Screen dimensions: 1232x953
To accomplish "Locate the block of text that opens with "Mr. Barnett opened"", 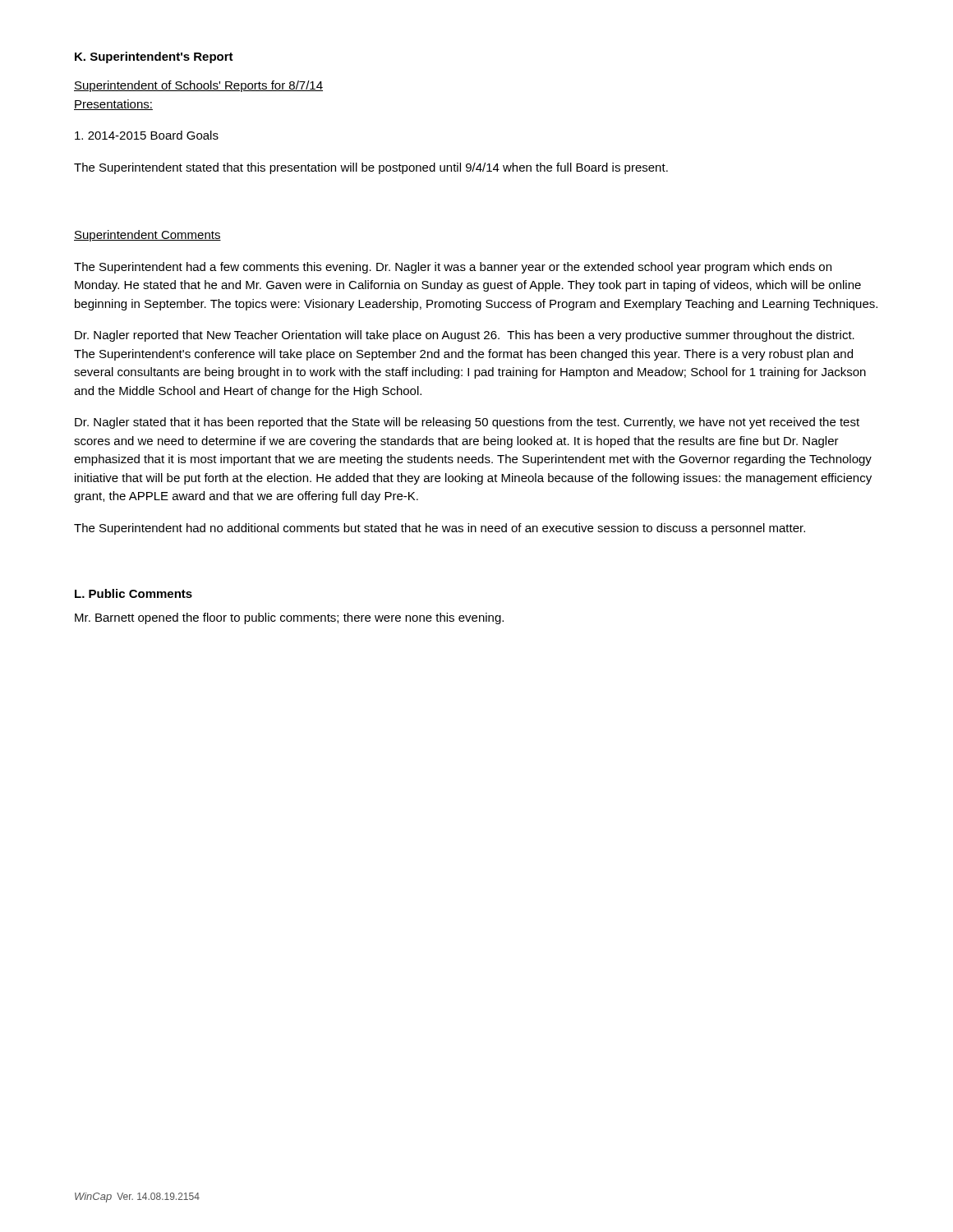I will [x=289, y=617].
